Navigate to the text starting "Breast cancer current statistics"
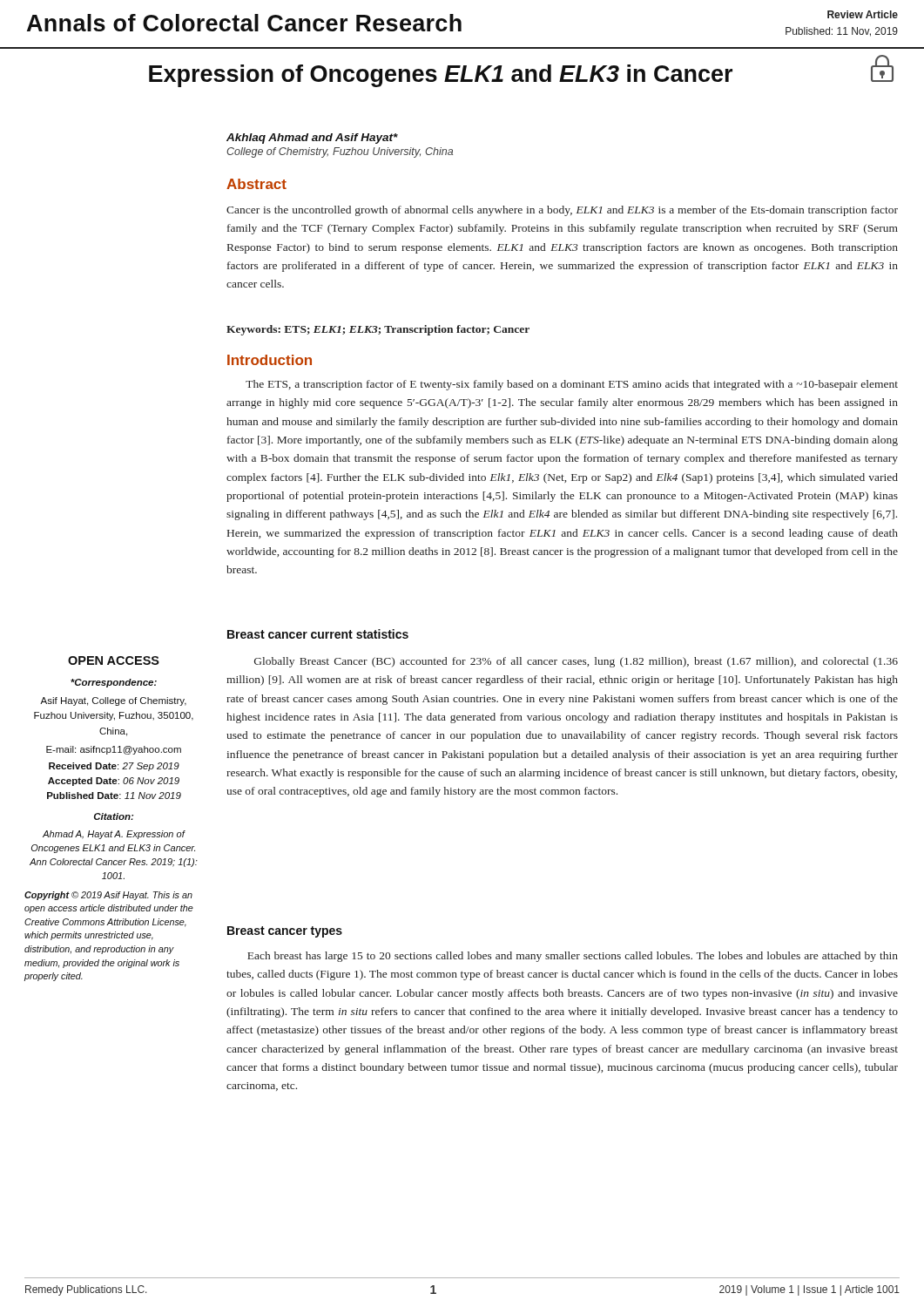 pos(318,634)
